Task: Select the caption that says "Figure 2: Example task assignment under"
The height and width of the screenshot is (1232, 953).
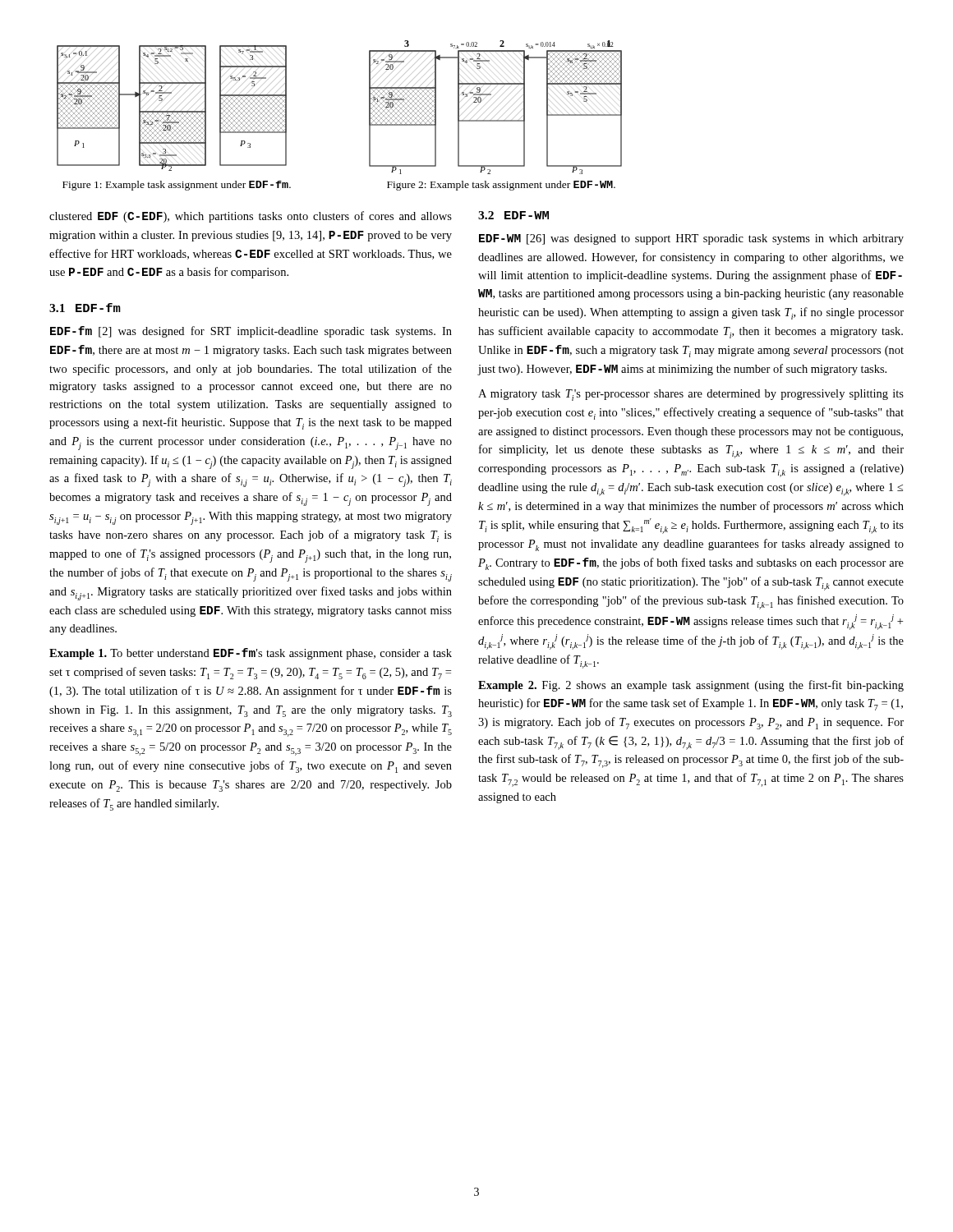Action: pyautogui.click(x=501, y=185)
